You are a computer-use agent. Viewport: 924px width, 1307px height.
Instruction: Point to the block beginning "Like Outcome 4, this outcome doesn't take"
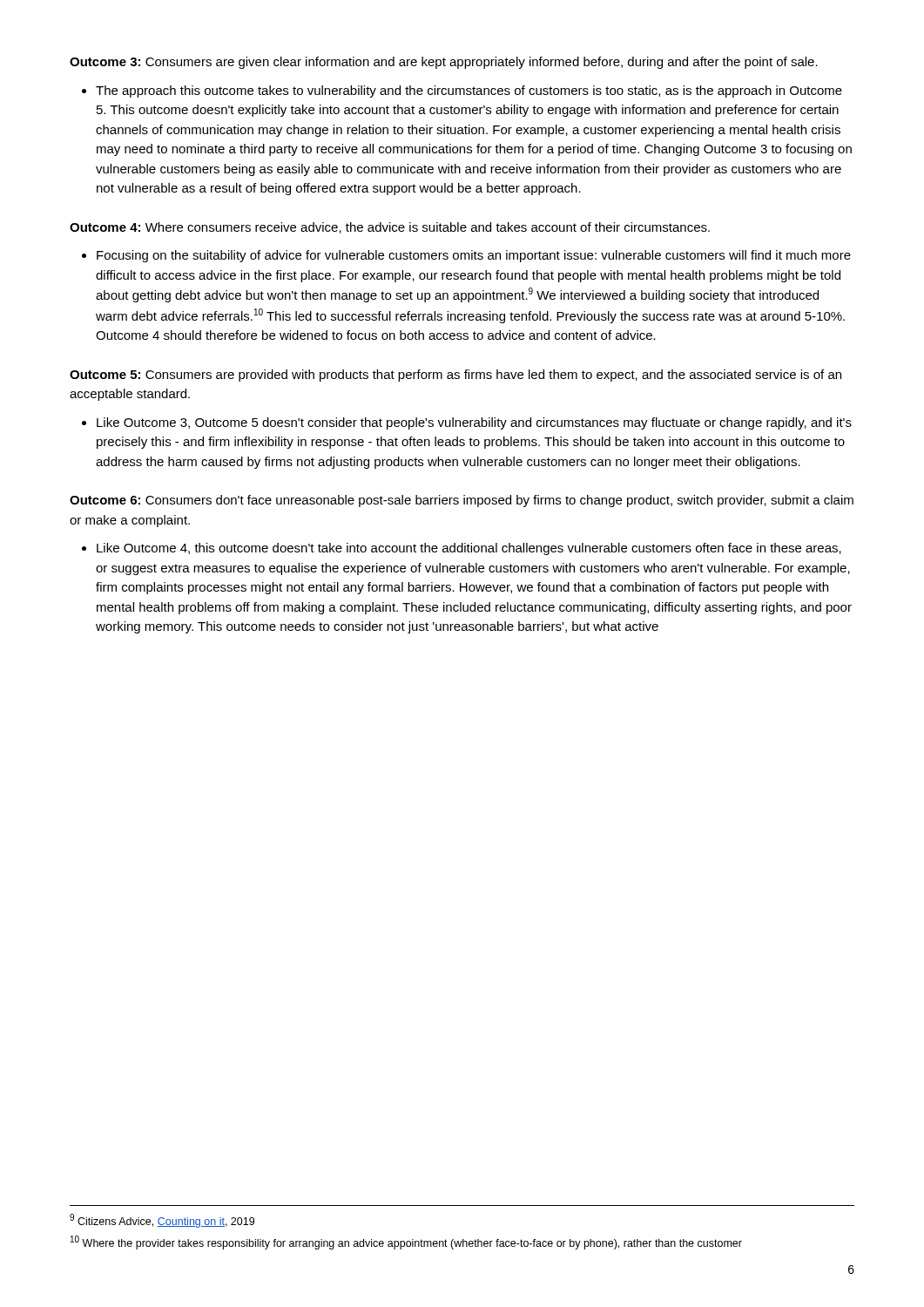click(x=462, y=587)
